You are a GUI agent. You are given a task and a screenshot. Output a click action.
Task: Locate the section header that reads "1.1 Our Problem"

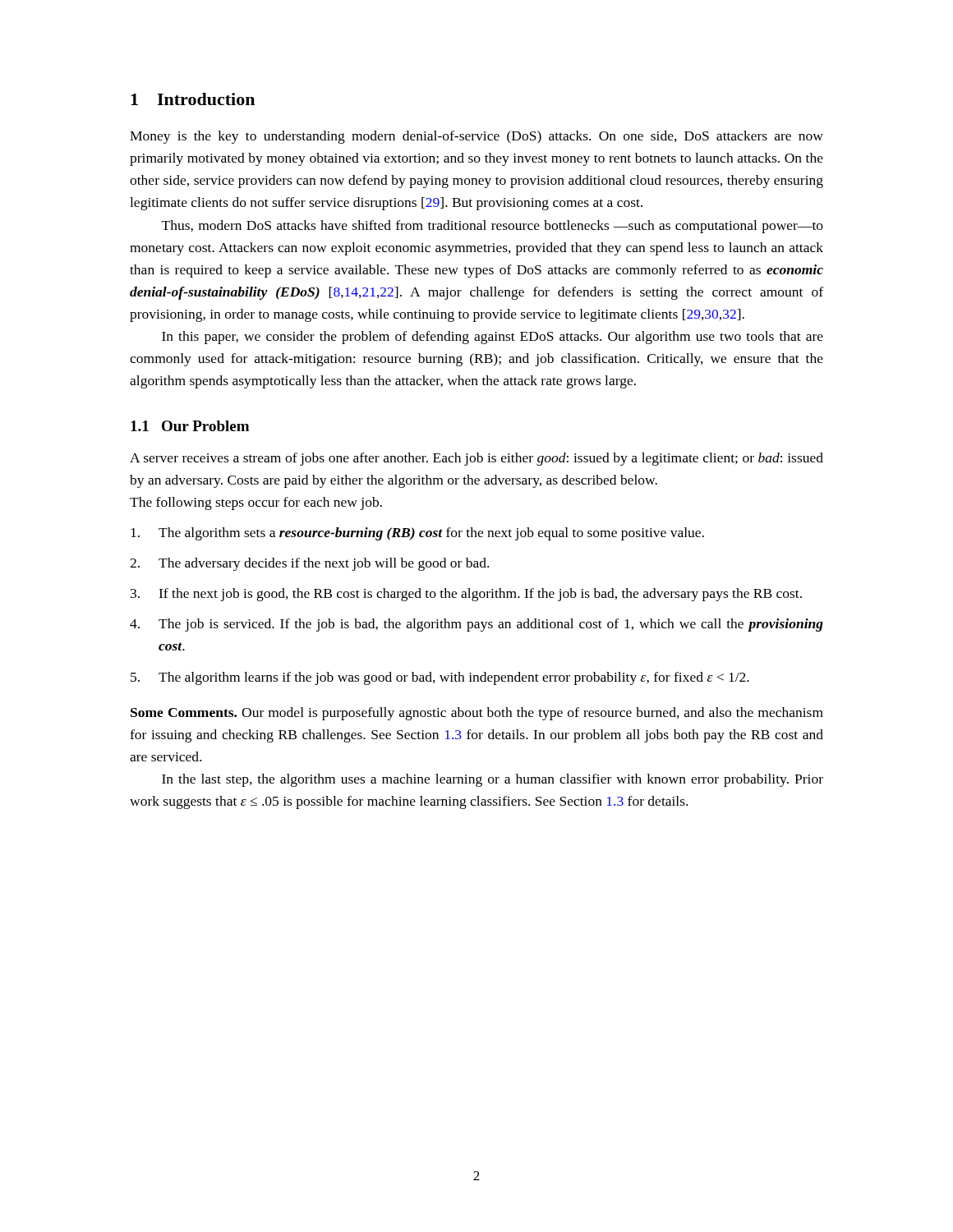(190, 426)
